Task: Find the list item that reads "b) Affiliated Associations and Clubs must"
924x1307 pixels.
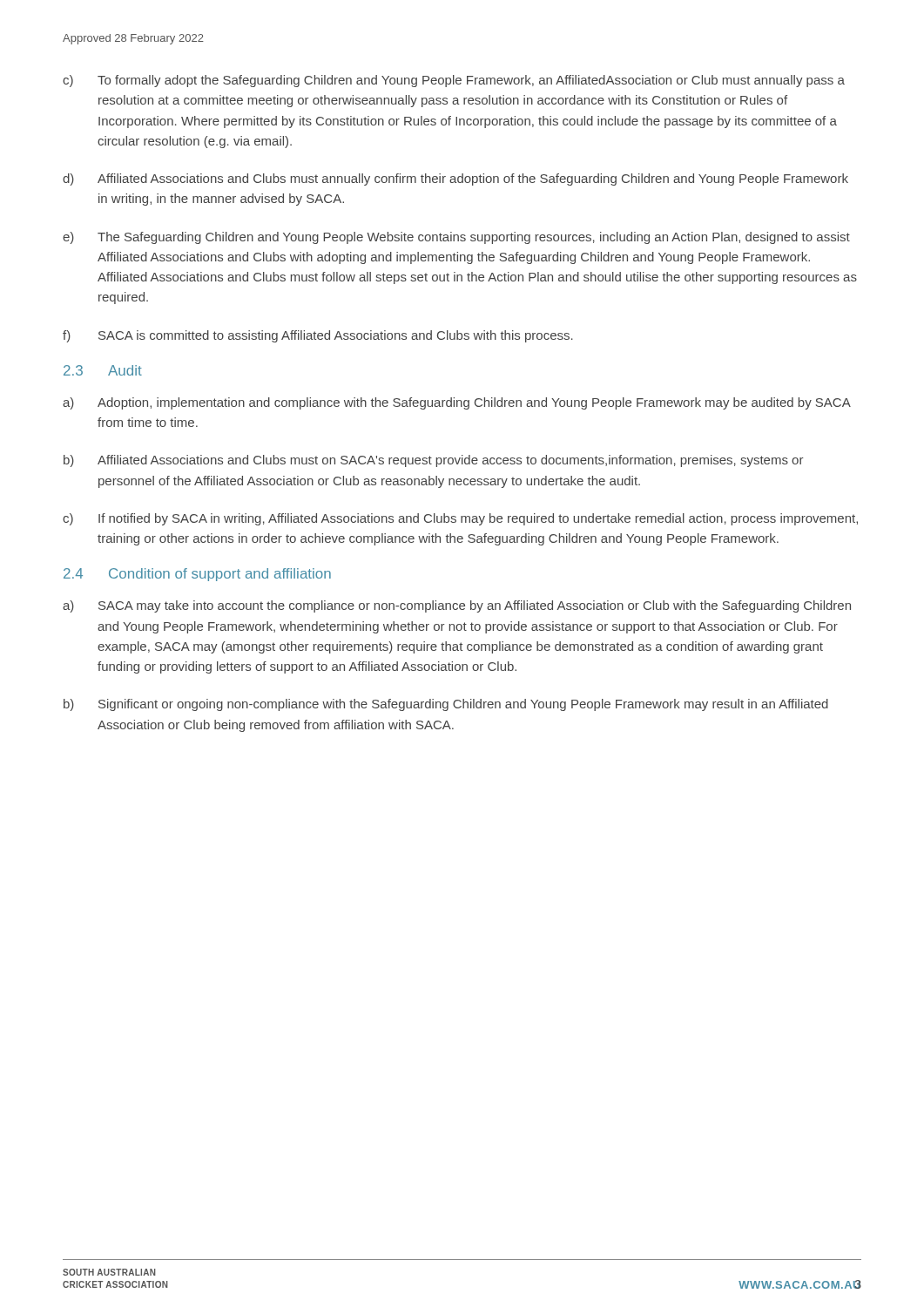Action: tap(462, 470)
